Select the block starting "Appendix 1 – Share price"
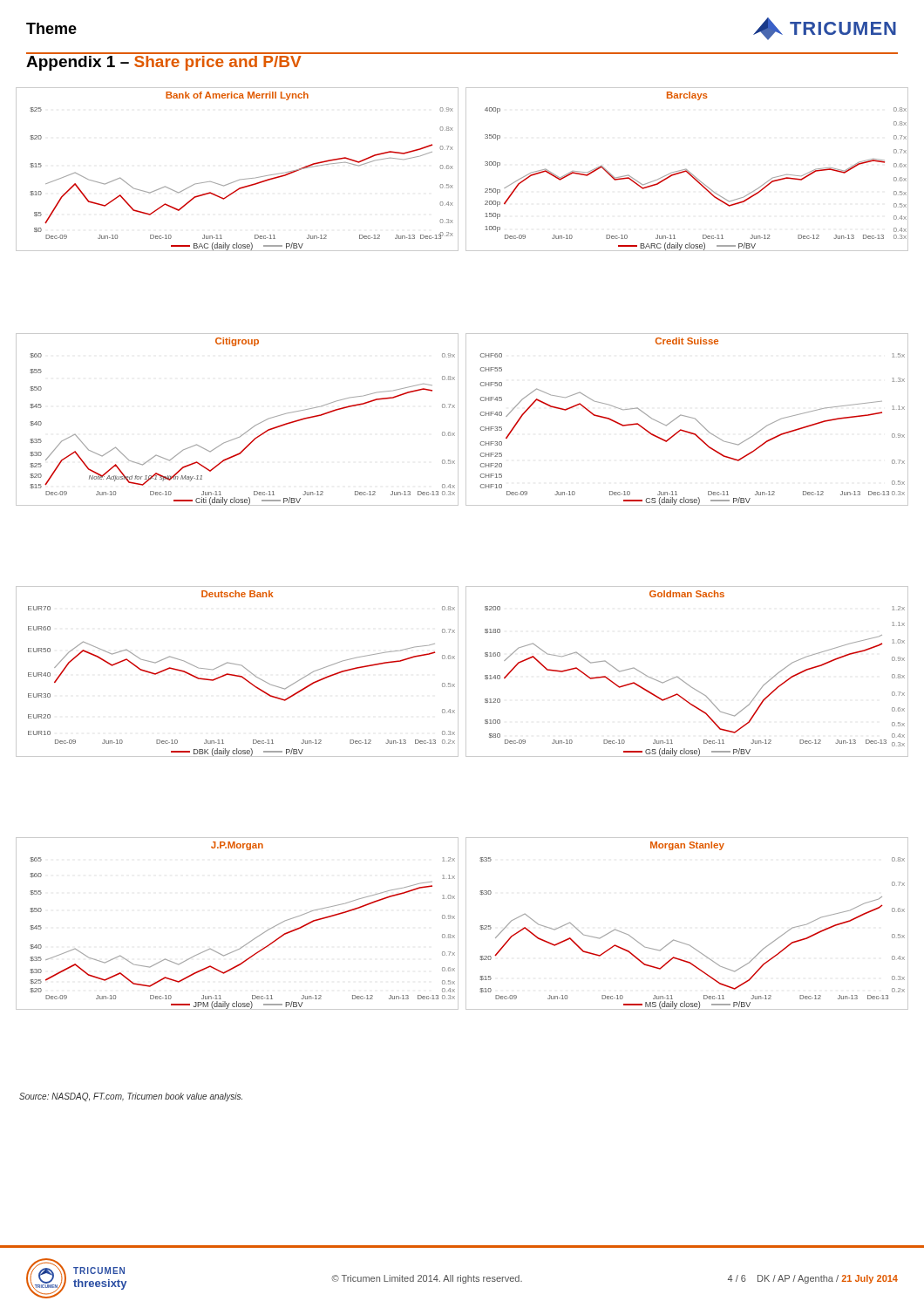Screen dimensions: 1308x924 164,61
